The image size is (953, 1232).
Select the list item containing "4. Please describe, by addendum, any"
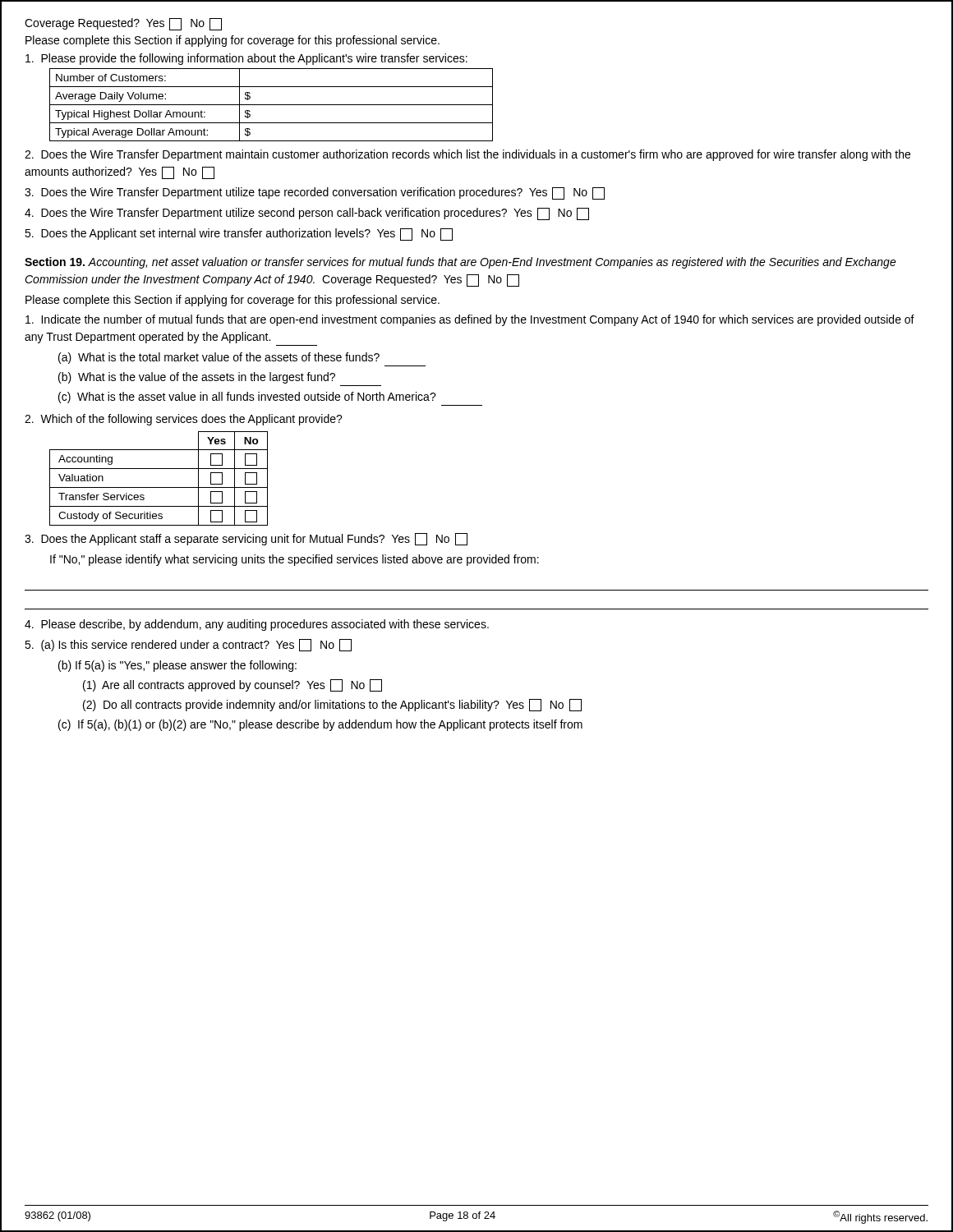click(x=257, y=624)
